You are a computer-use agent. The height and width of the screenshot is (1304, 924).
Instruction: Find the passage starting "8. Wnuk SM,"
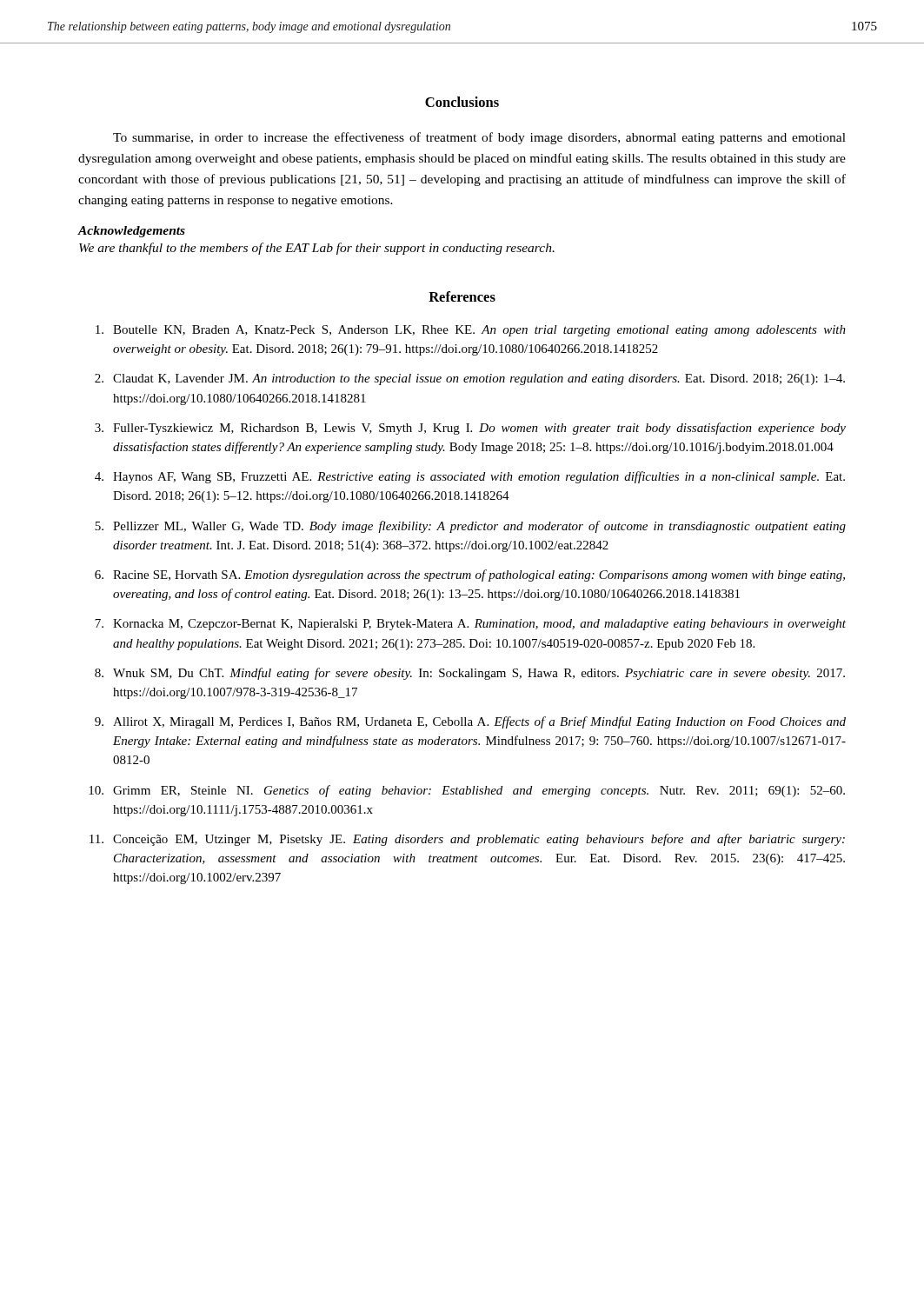462,682
